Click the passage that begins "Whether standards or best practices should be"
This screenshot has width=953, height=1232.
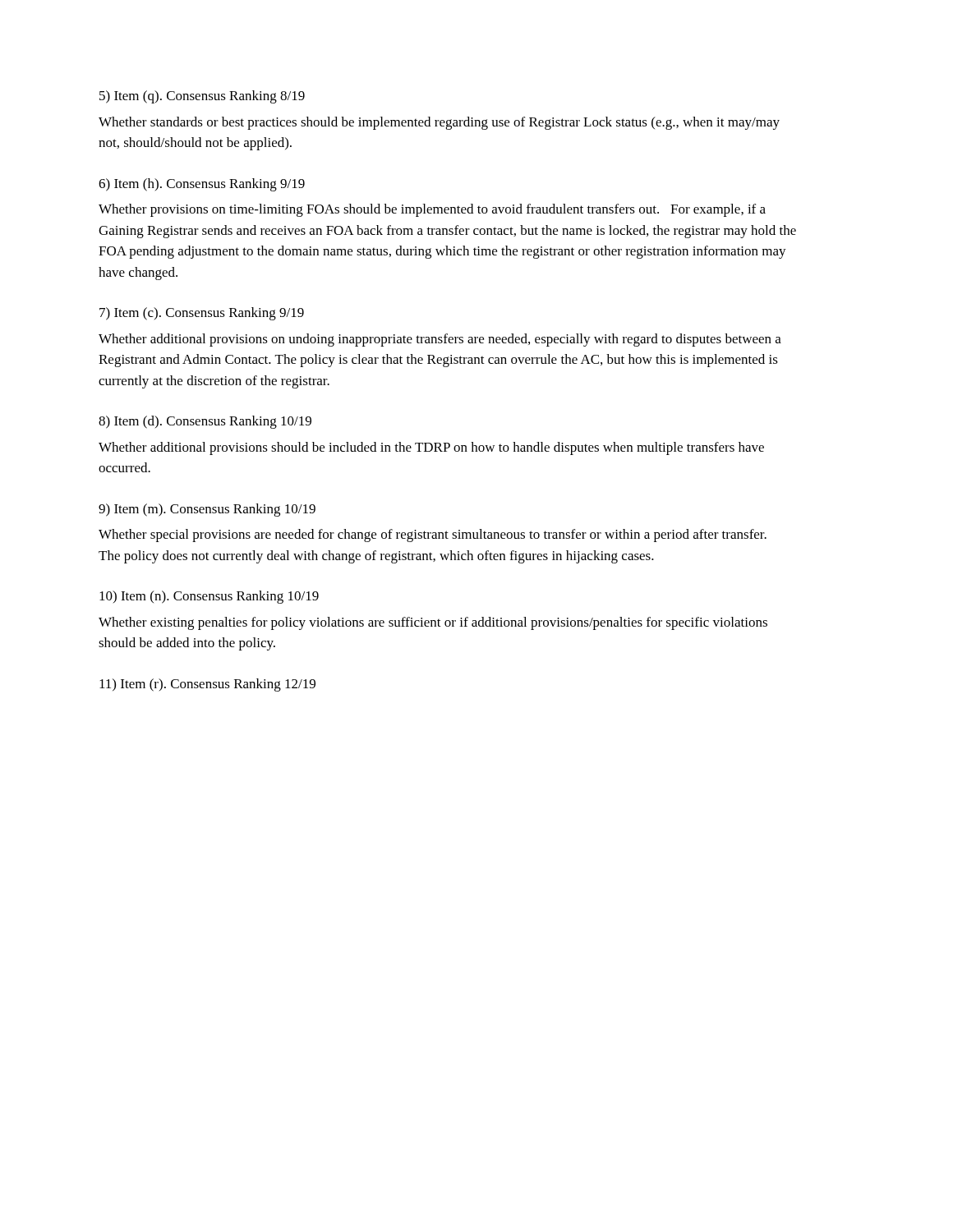439,132
